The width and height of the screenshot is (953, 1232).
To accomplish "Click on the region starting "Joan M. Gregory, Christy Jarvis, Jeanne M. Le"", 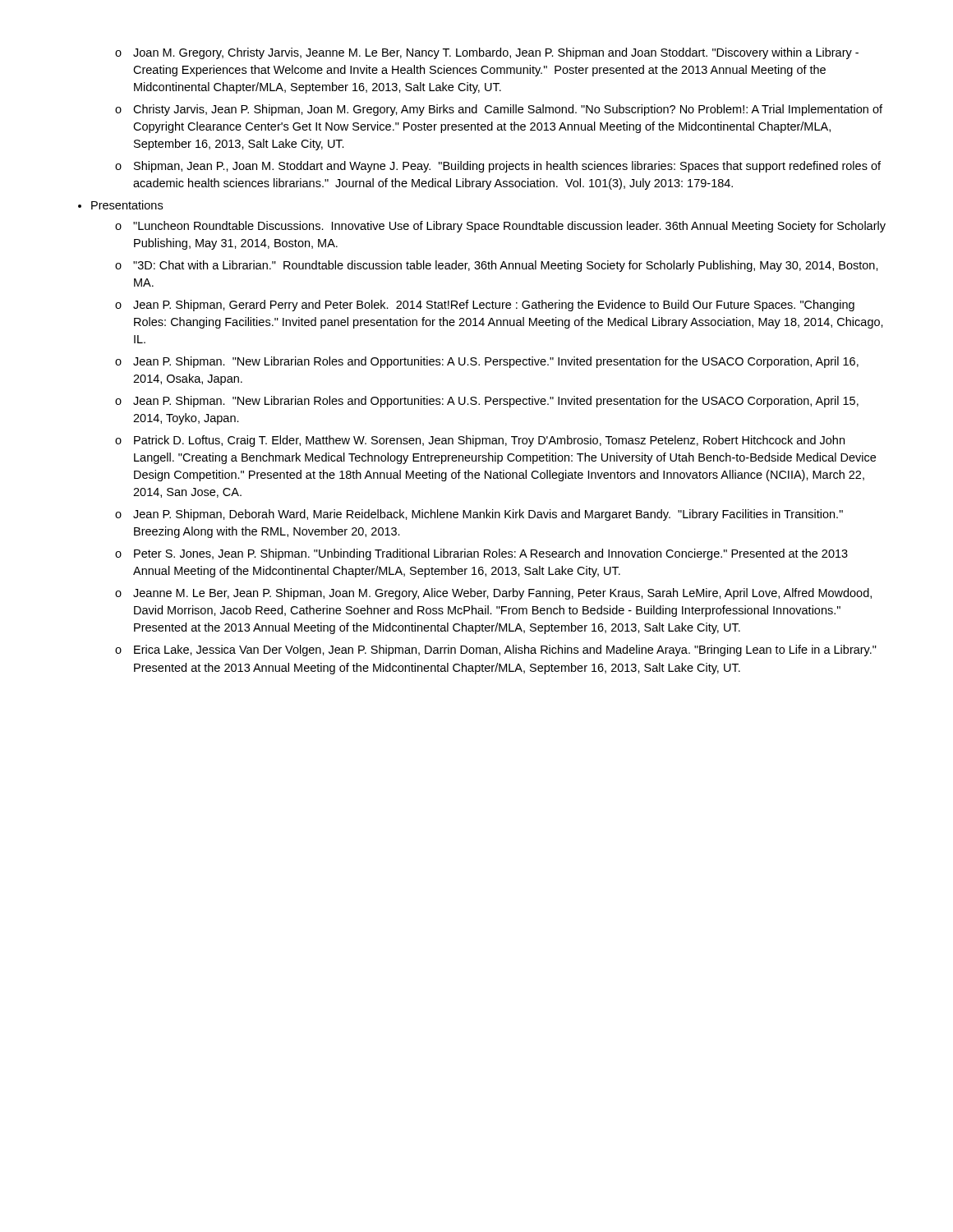I will pos(496,70).
